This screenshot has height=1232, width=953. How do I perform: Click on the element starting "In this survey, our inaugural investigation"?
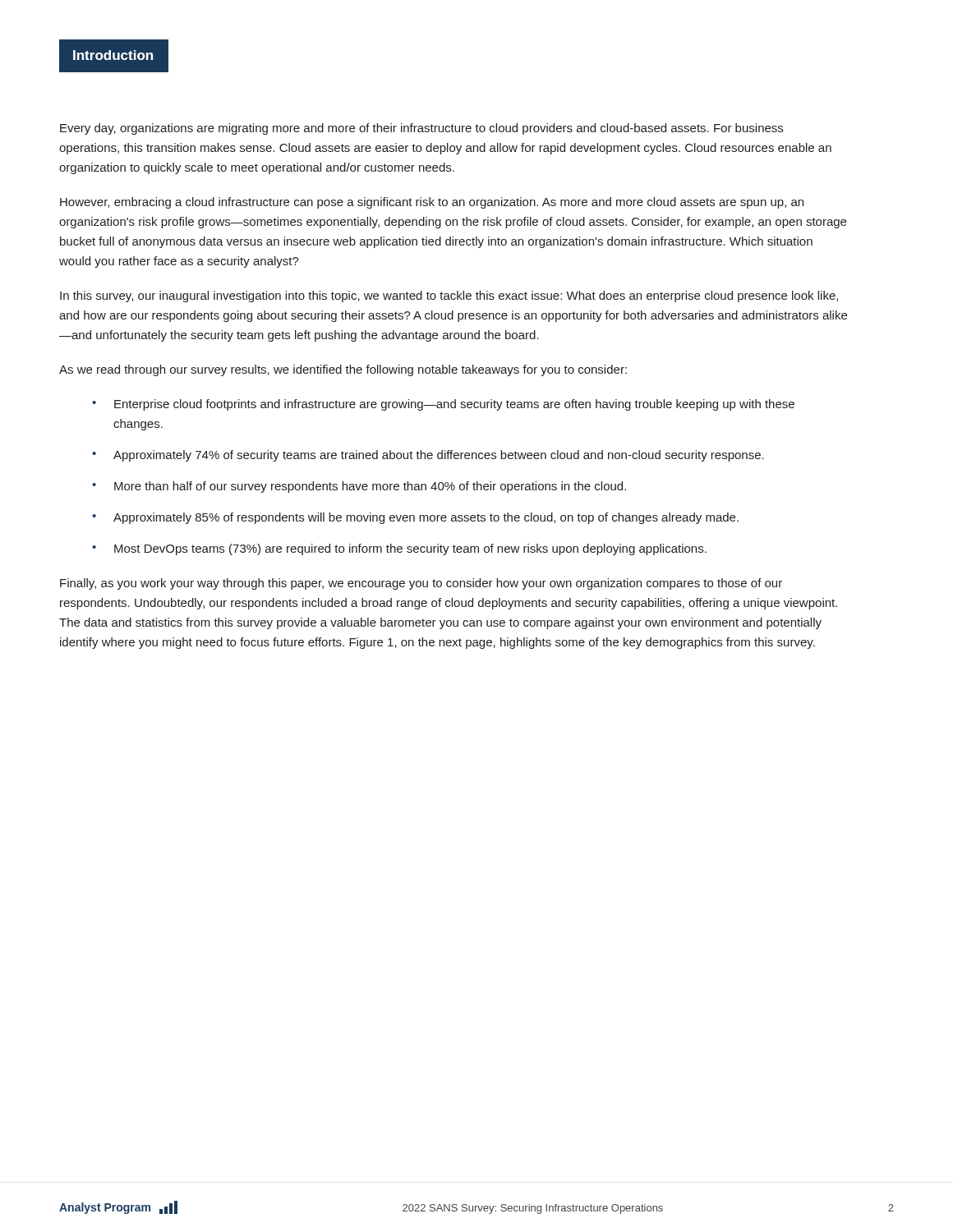[453, 315]
